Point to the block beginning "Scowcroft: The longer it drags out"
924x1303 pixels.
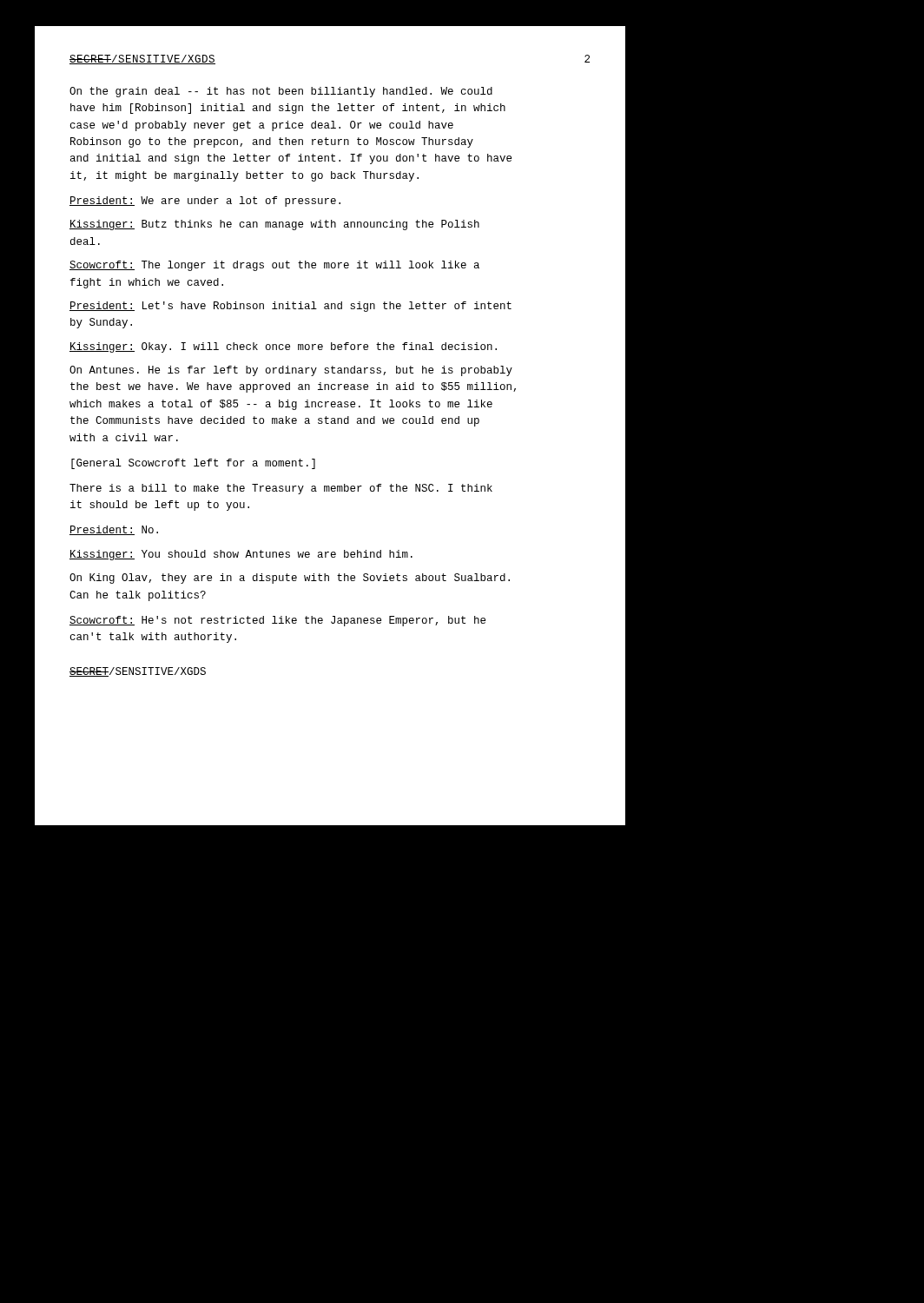point(275,274)
